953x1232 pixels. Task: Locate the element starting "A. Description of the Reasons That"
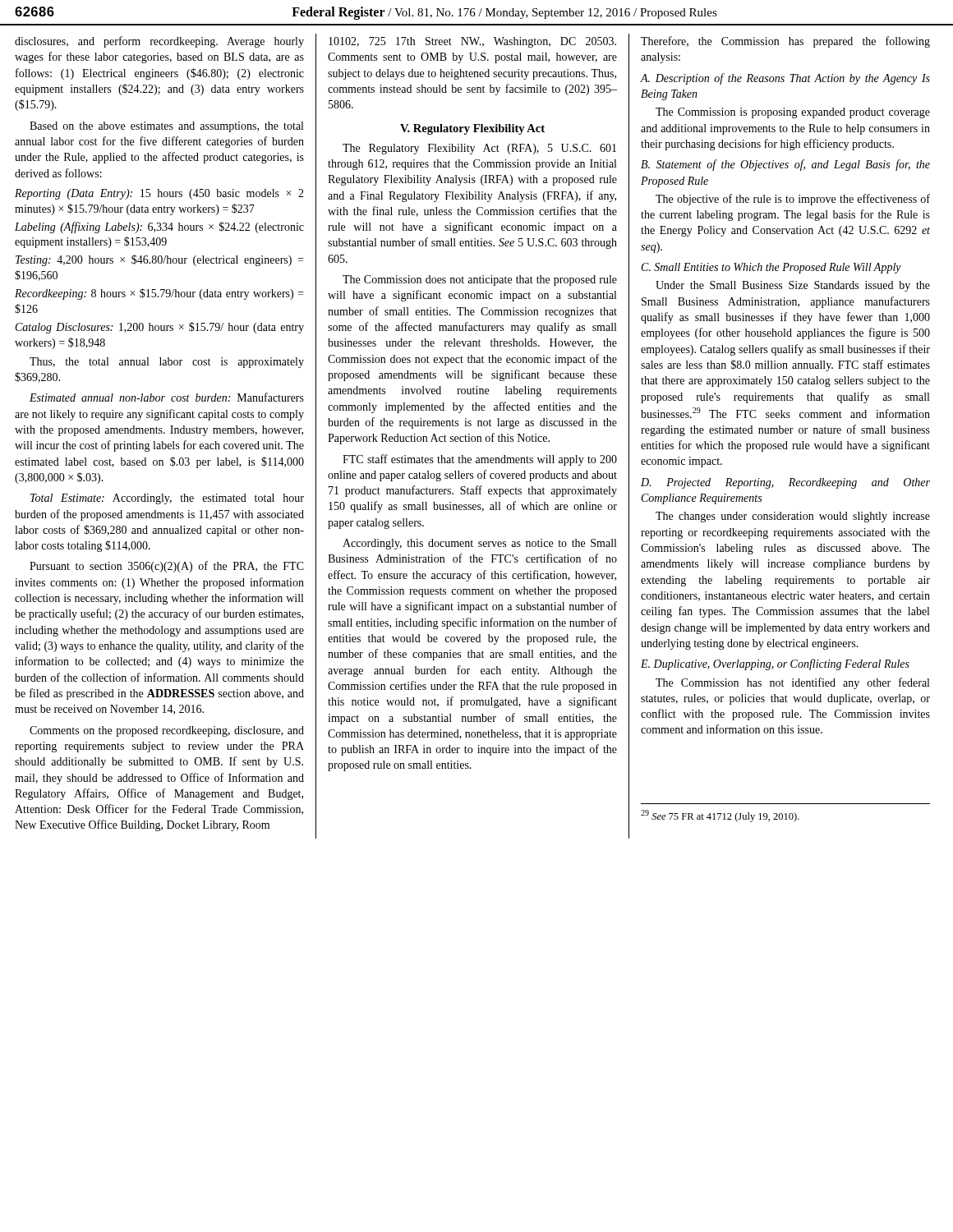coord(785,86)
